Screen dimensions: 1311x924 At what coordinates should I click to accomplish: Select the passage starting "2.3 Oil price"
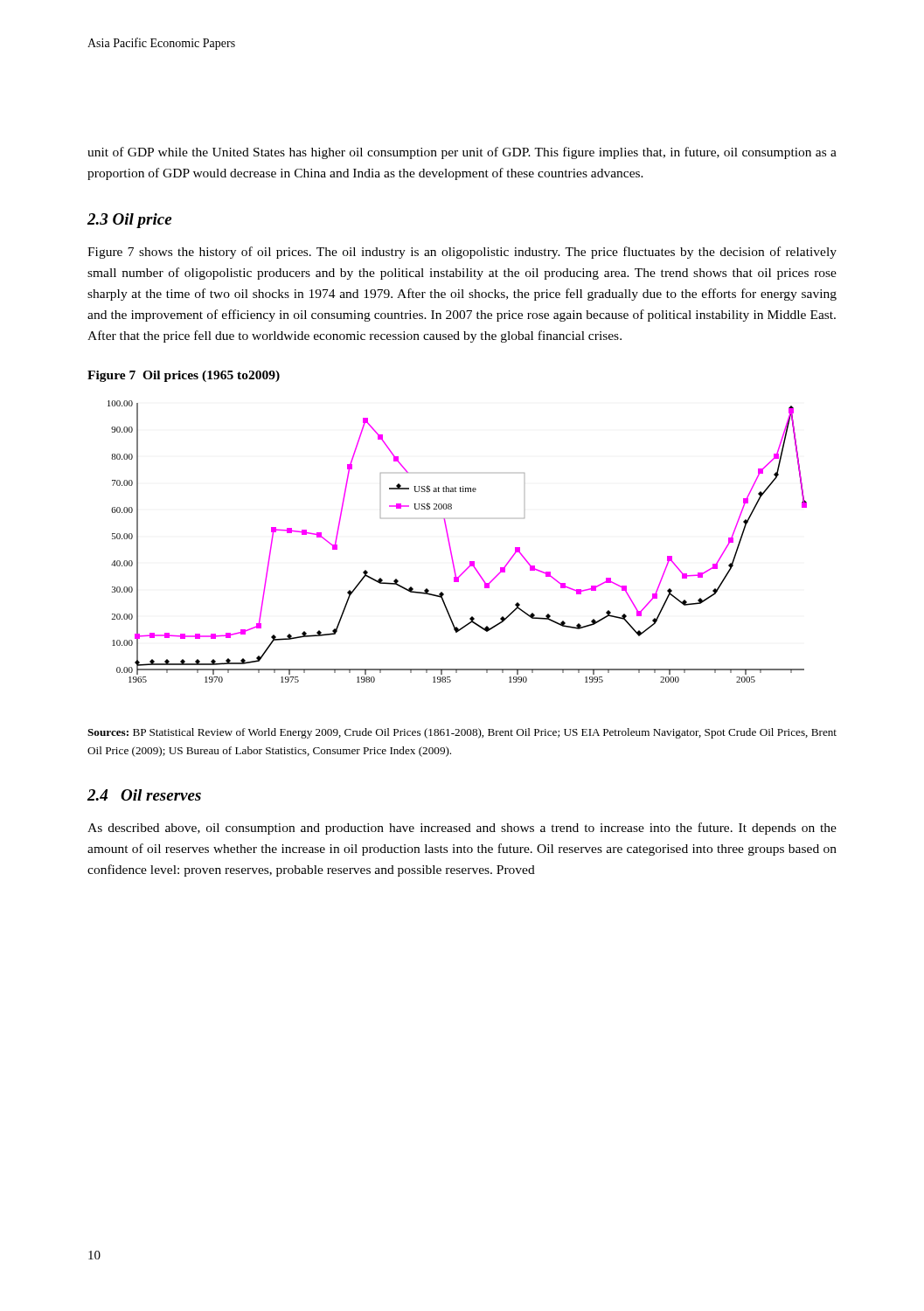point(130,219)
